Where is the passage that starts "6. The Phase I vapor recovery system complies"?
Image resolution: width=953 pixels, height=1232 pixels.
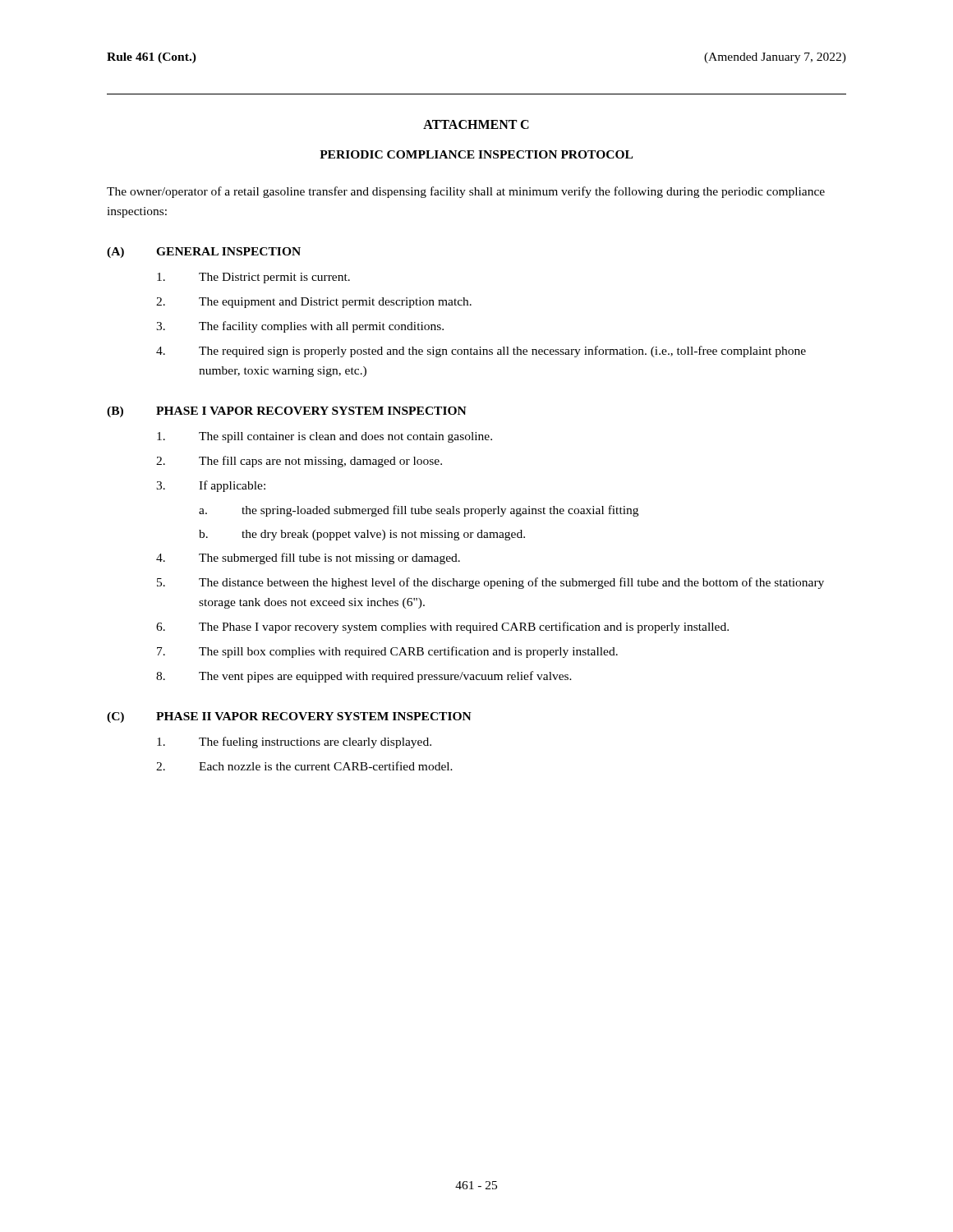pos(501,627)
